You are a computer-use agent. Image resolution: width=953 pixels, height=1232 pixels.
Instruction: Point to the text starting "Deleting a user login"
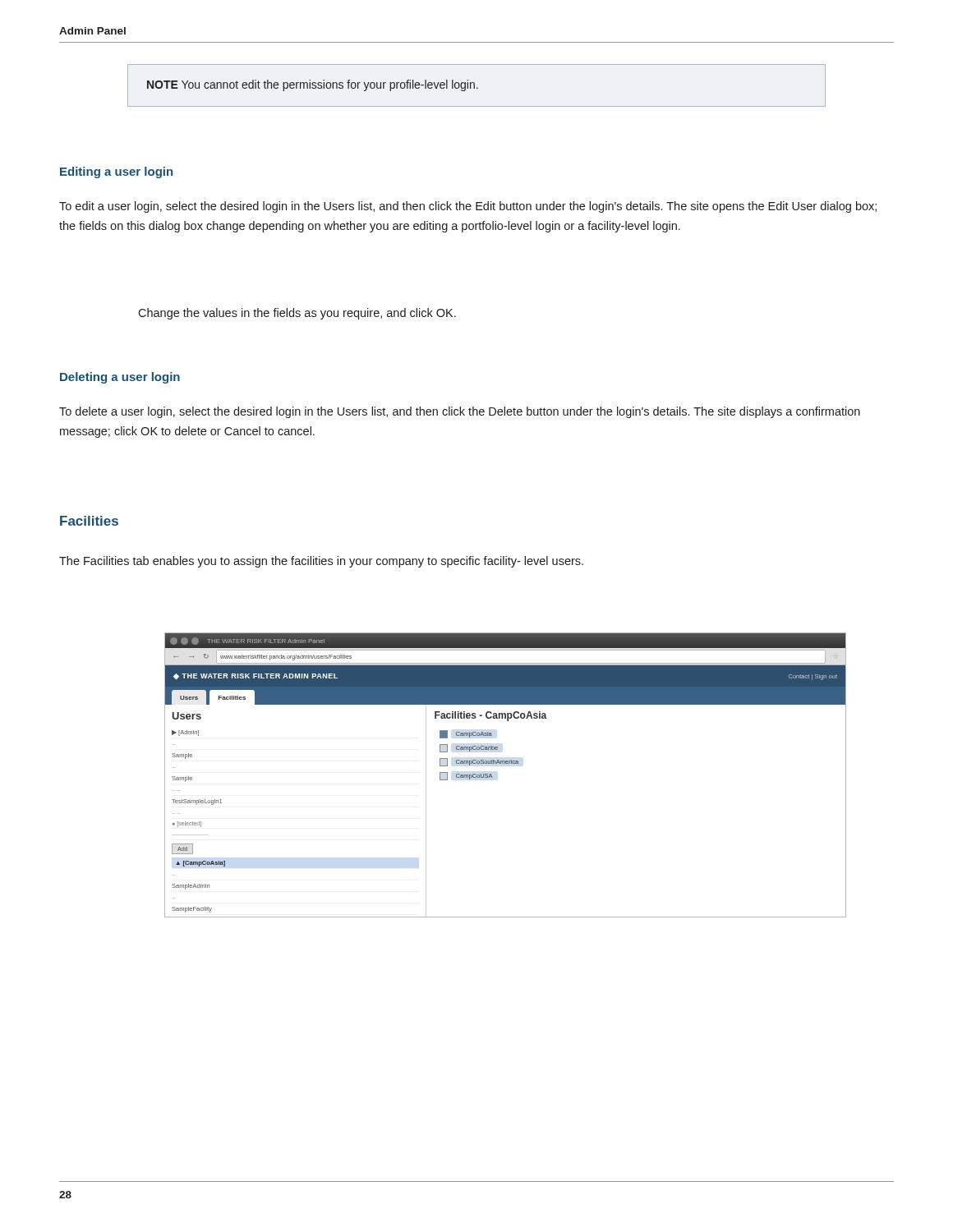click(120, 377)
